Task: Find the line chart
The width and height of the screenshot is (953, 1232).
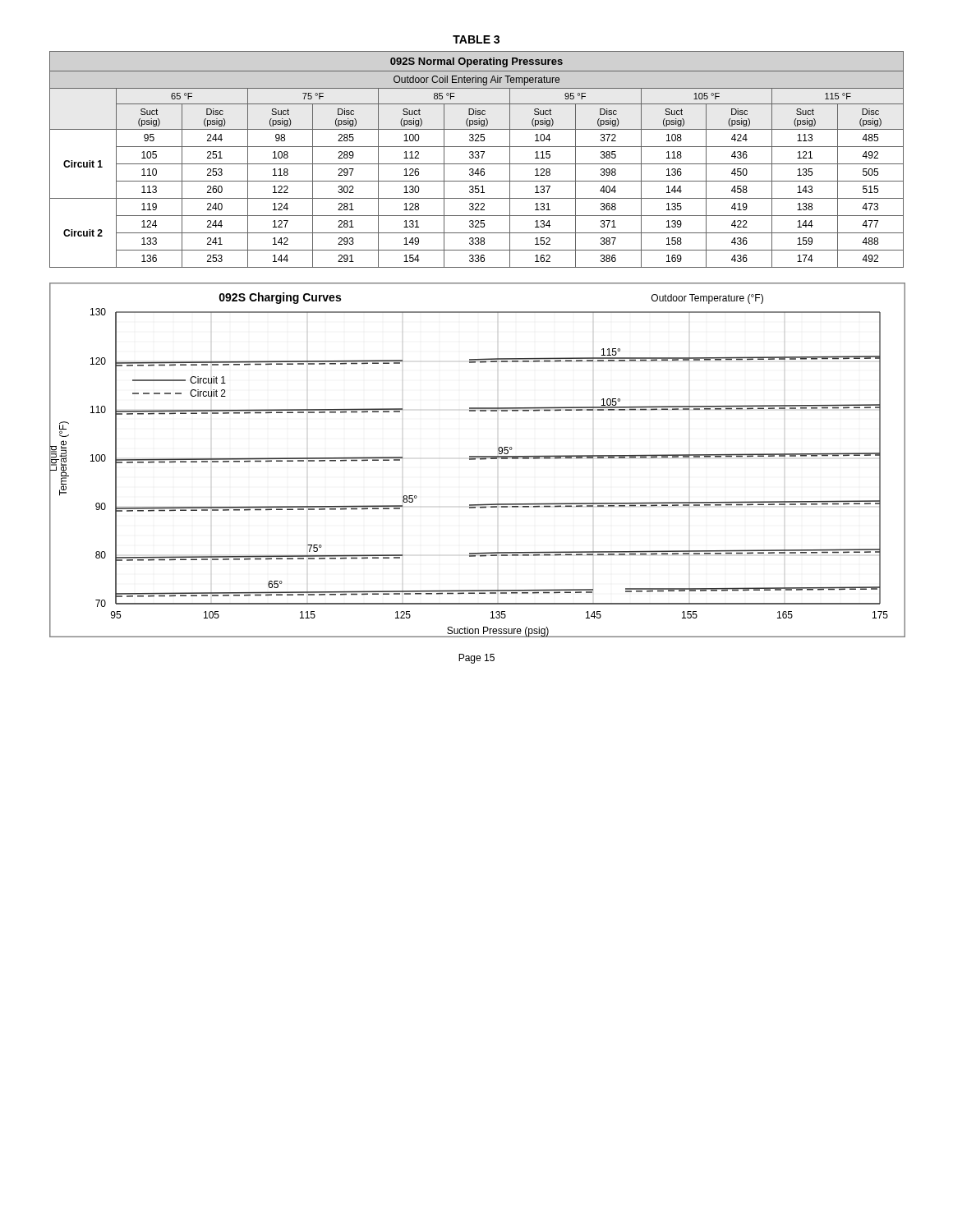Action: tap(477, 460)
